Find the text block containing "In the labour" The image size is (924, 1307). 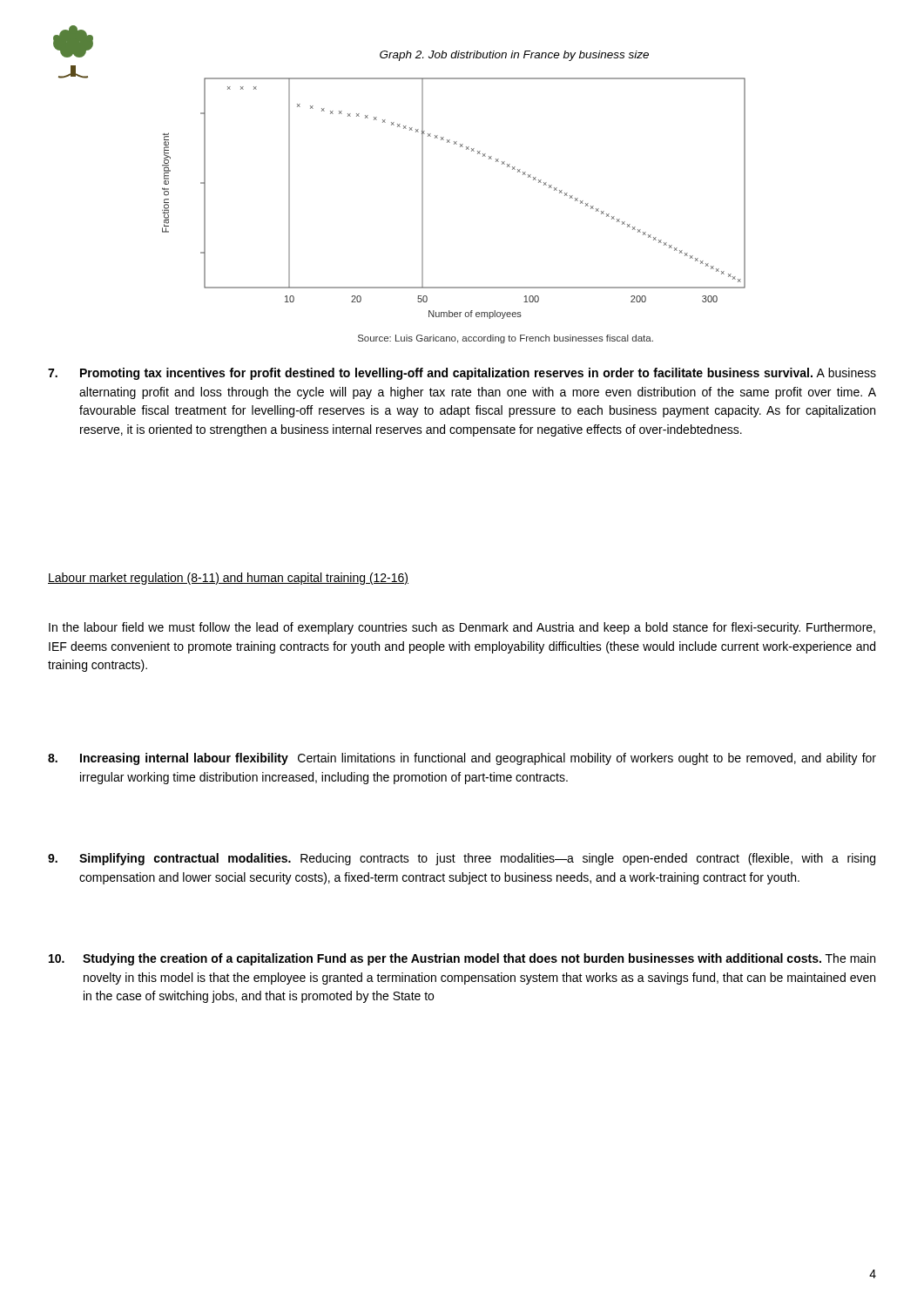462,646
